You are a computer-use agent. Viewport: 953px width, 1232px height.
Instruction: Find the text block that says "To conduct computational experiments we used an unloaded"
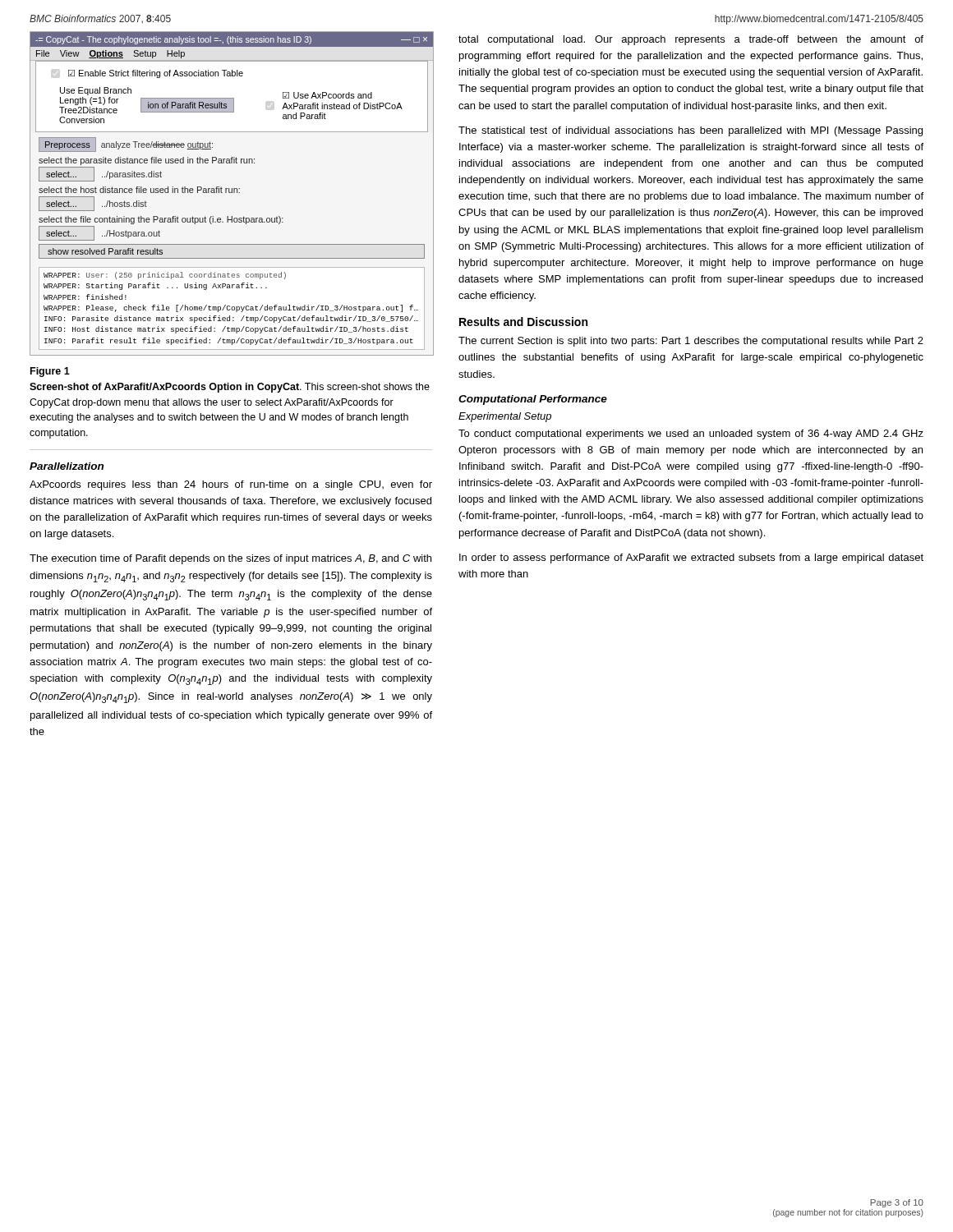coord(691,483)
